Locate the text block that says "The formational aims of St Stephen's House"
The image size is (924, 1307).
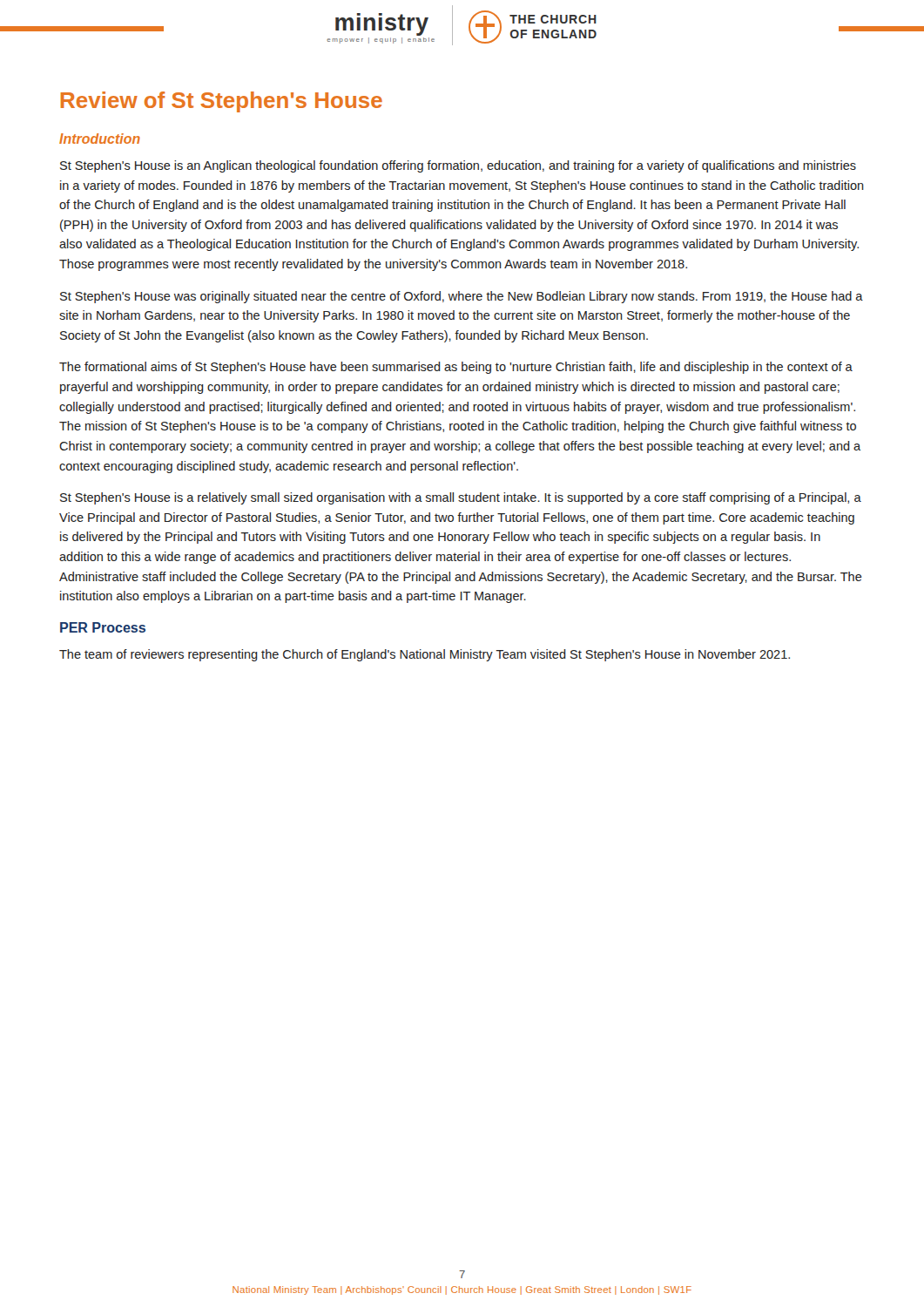tap(460, 417)
